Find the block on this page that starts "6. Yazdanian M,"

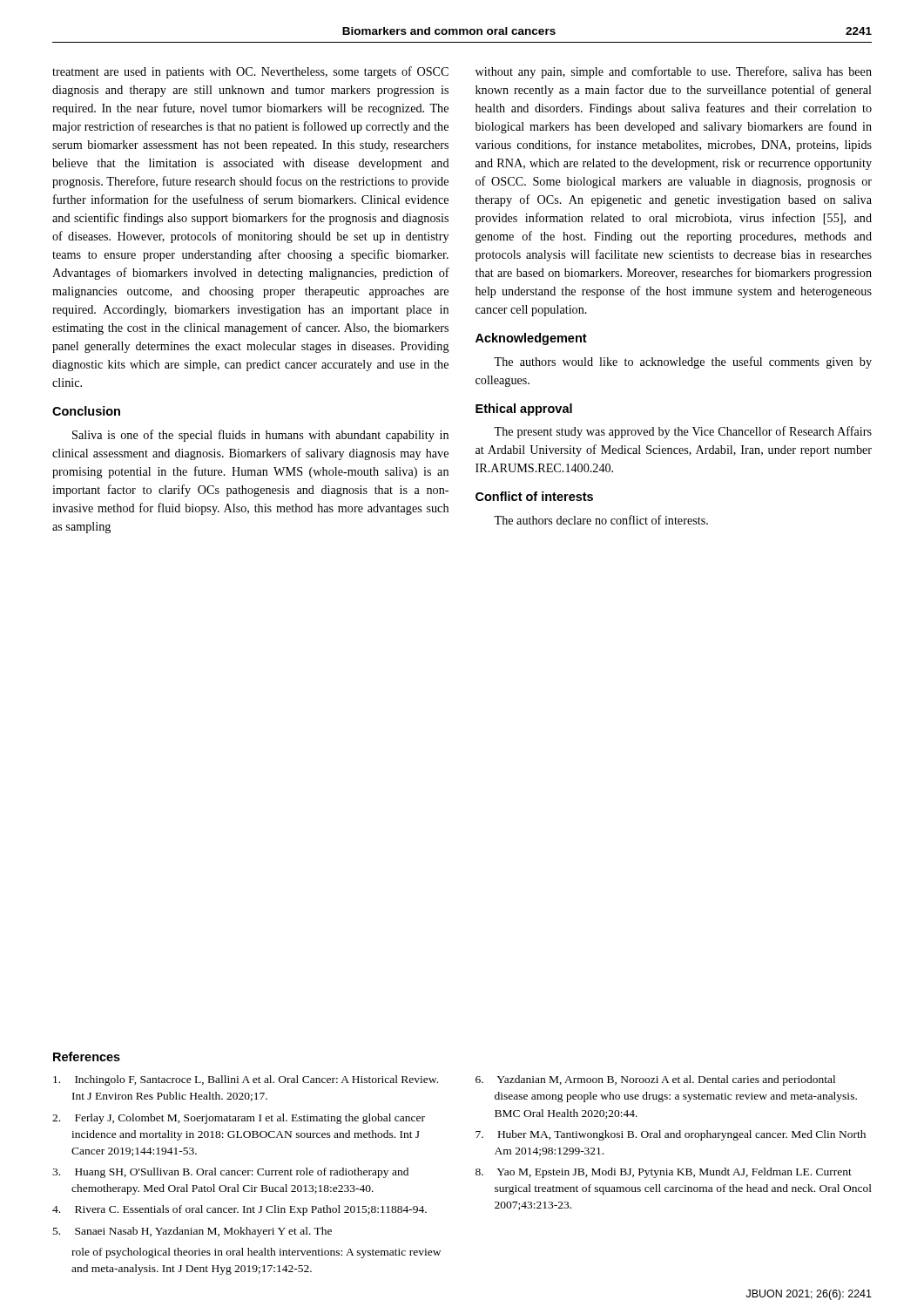tap(673, 1096)
